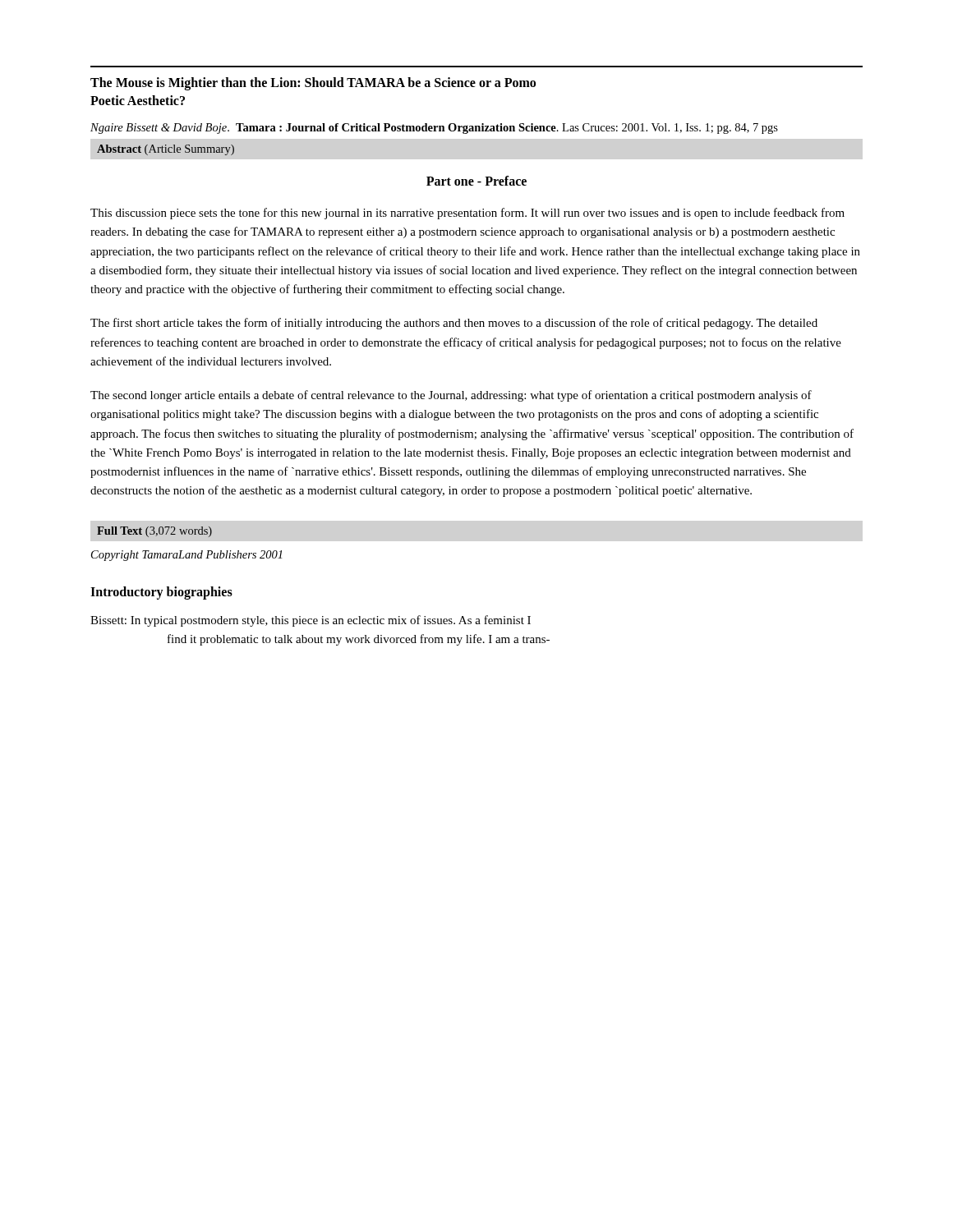This screenshot has width=953, height=1232.
Task: Click on the section header that says "Part one - Preface"
Action: pyautogui.click(x=476, y=181)
